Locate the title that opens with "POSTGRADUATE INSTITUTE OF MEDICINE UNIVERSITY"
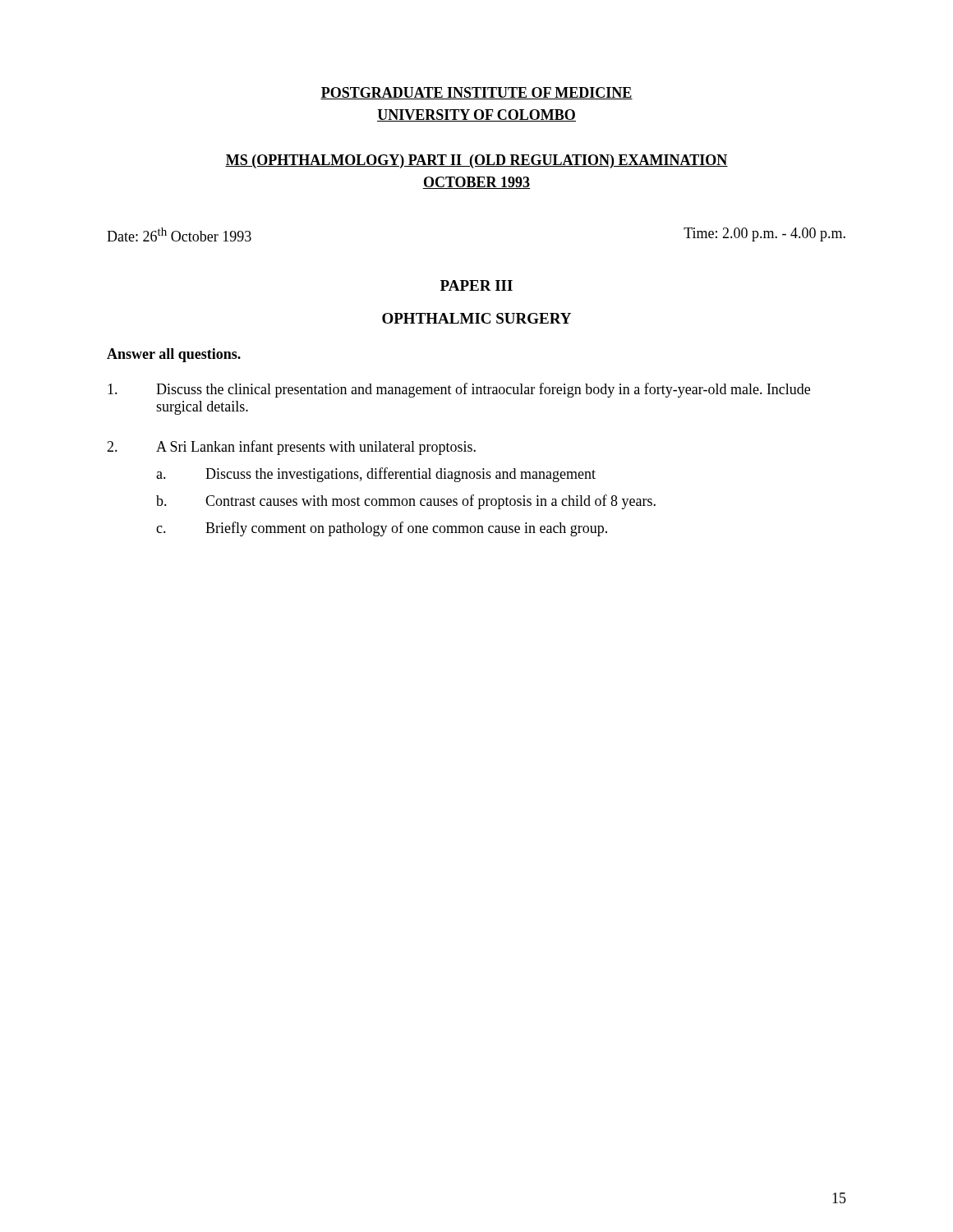Image resolution: width=953 pixels, height=1232 pixels. pyautogui.click(x=476, y=104)
